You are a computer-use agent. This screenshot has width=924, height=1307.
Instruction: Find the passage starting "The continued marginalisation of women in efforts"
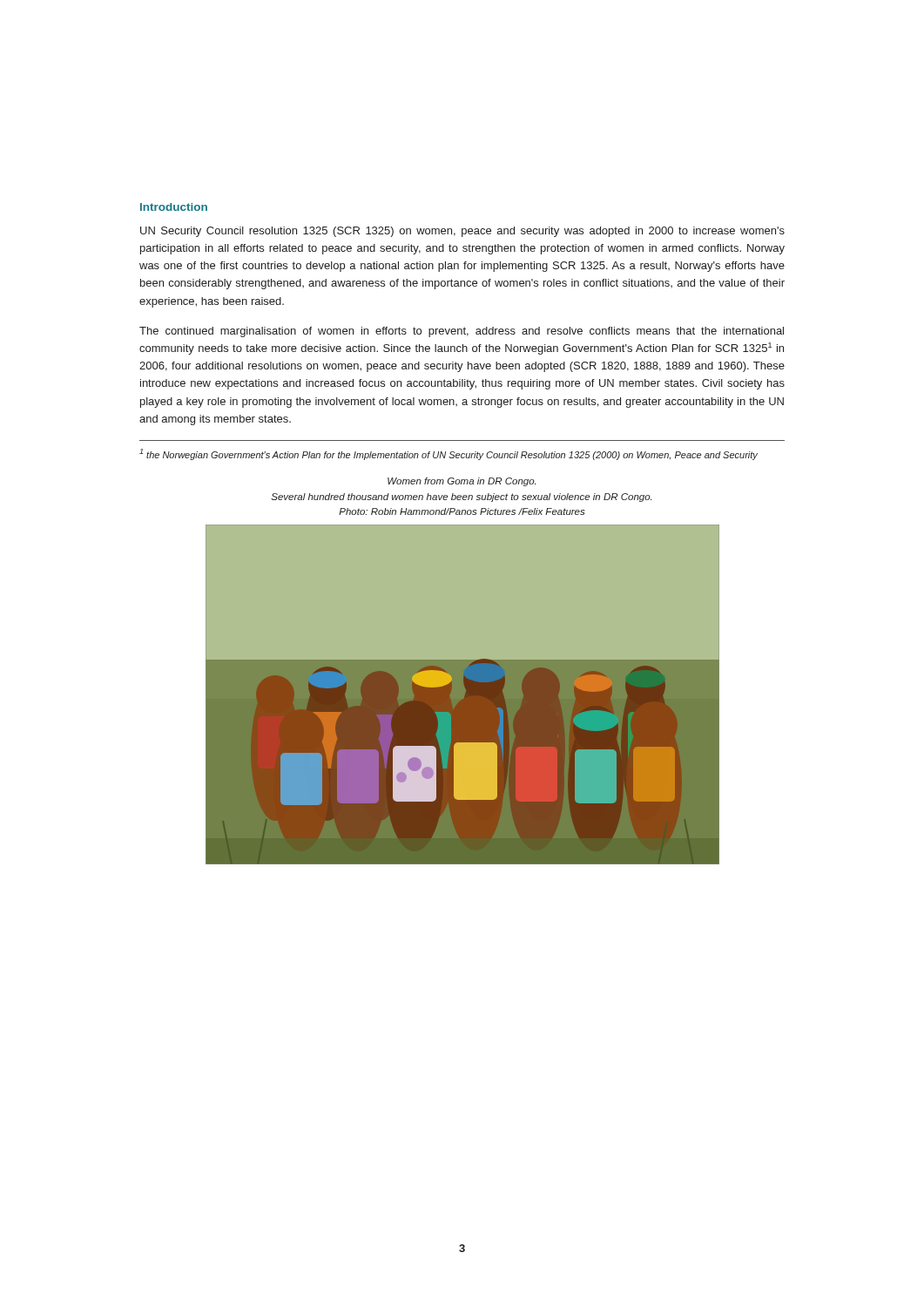(x=462, y=374)
